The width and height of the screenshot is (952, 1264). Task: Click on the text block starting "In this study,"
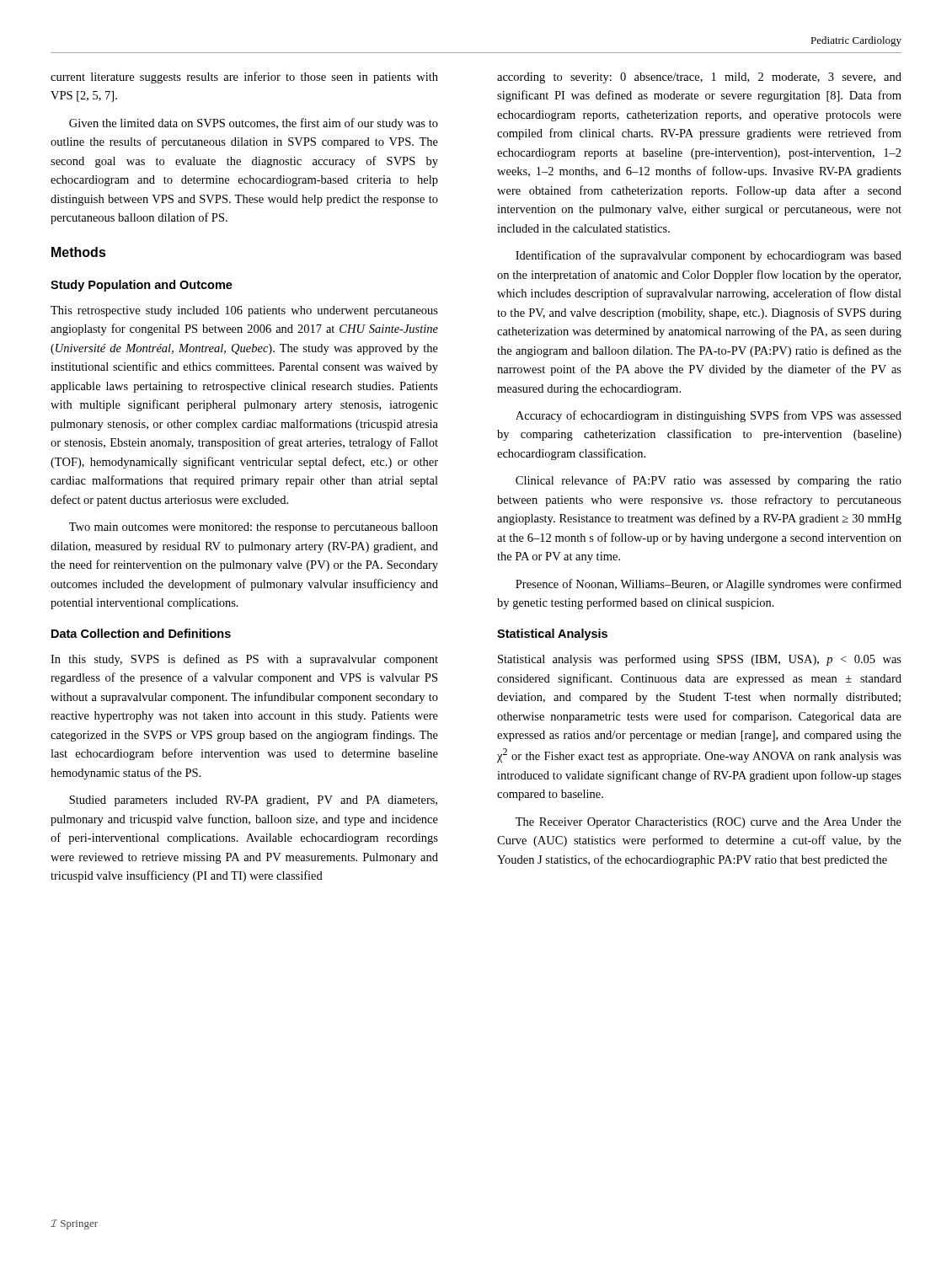click(244, 768)
